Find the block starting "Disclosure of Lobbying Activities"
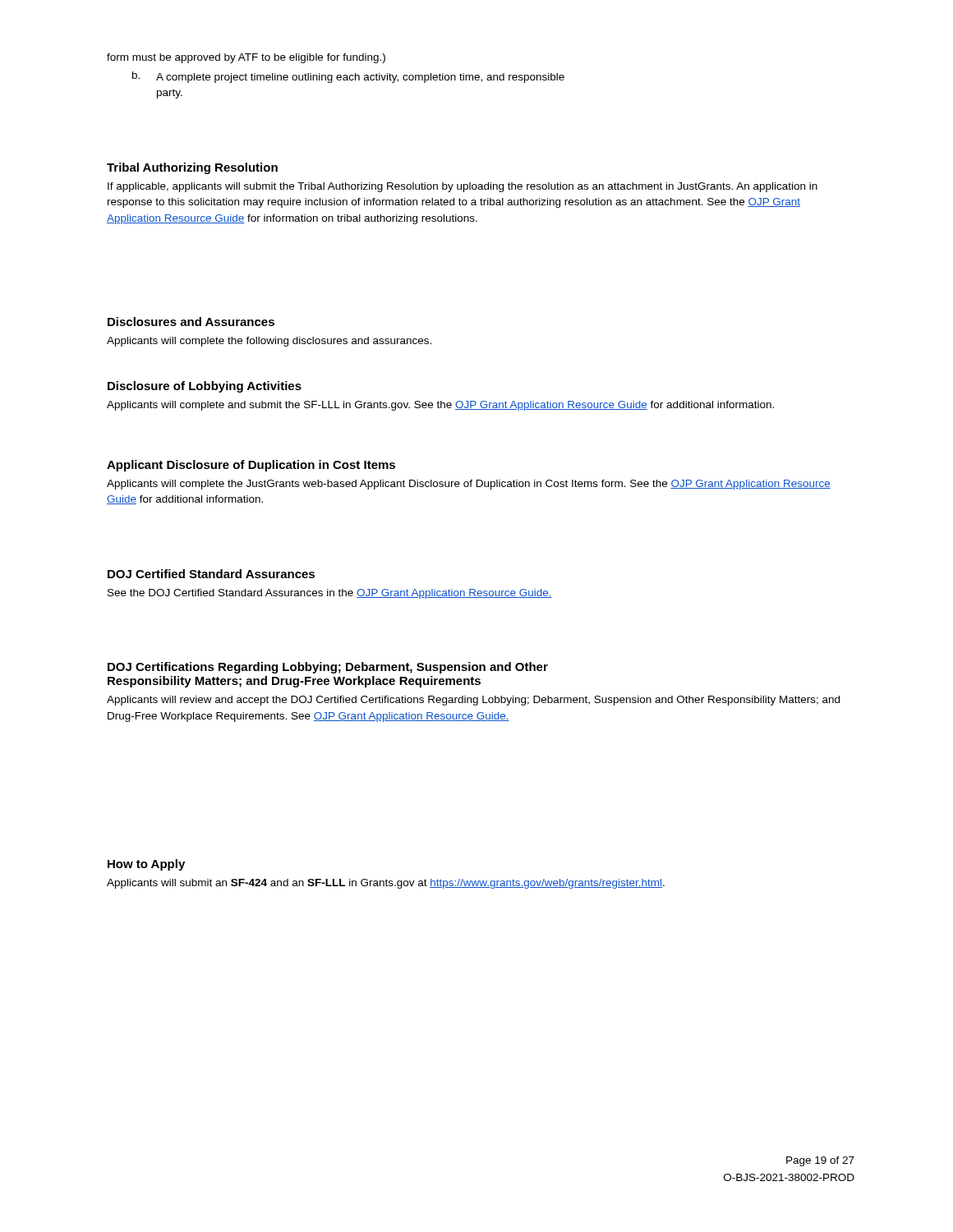The image size is (953, 1232). pyautogui.click(x=205, y=387)
